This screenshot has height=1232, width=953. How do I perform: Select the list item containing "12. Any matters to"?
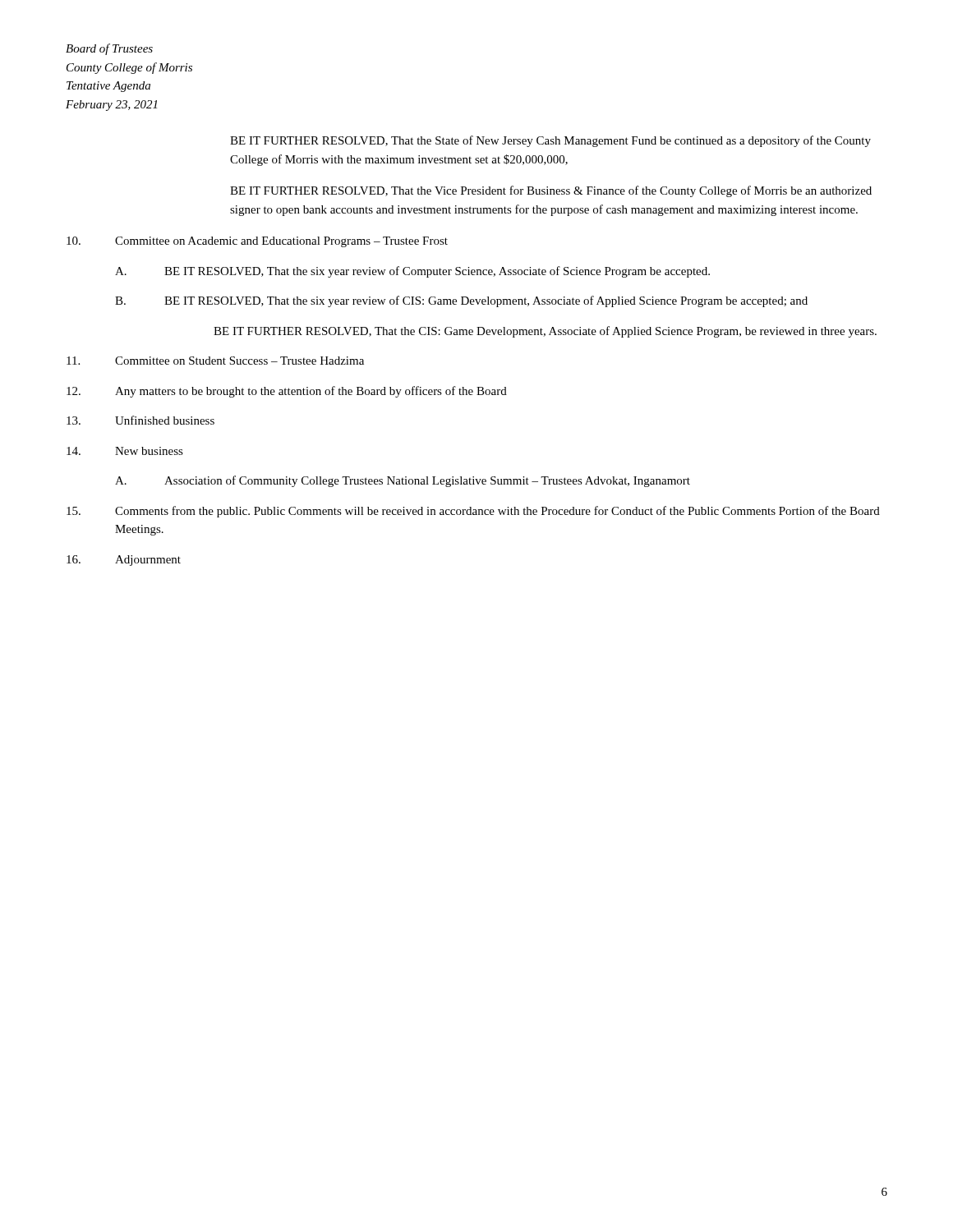point(476,391)
